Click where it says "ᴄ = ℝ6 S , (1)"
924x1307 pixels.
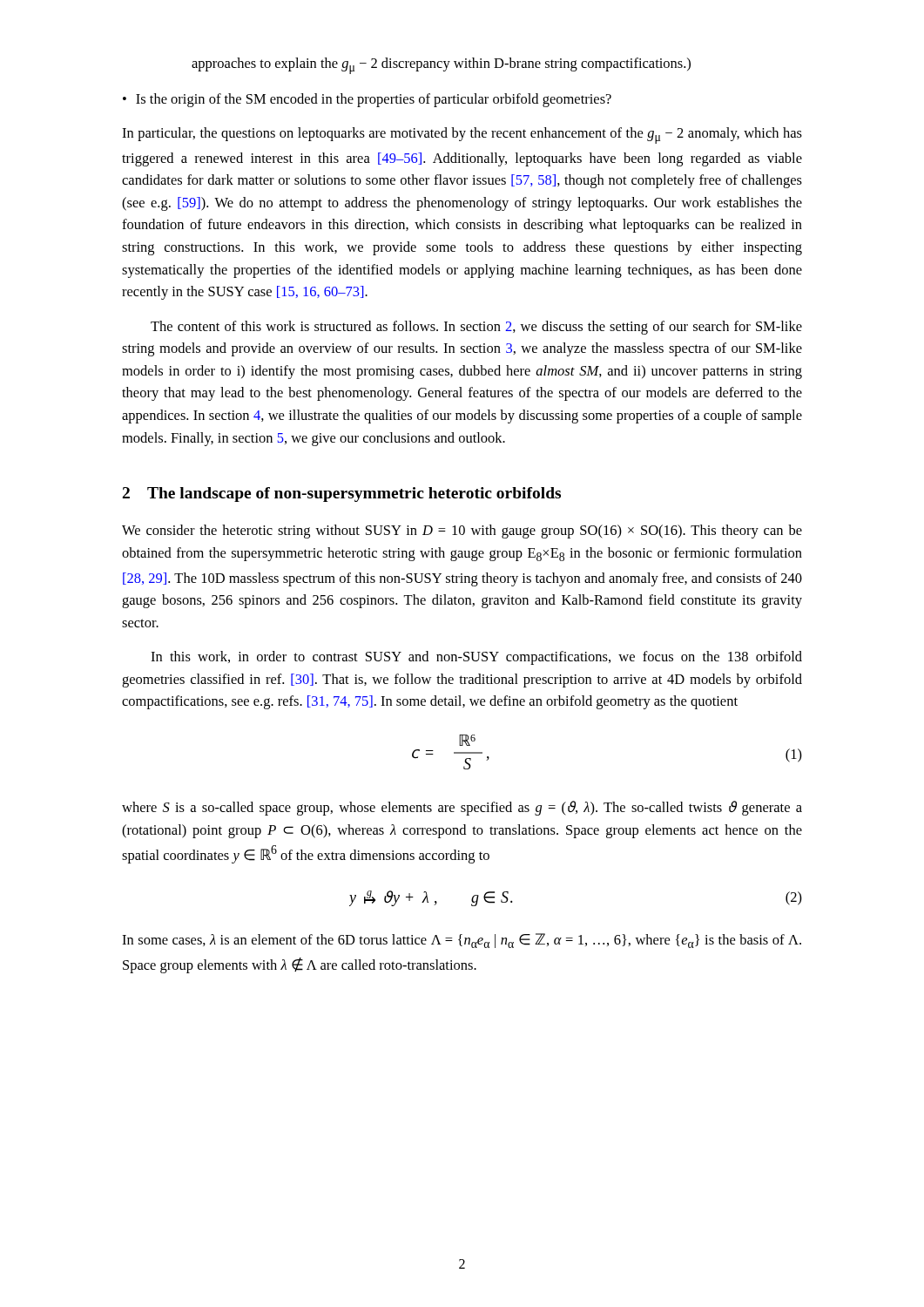(467, 740)
